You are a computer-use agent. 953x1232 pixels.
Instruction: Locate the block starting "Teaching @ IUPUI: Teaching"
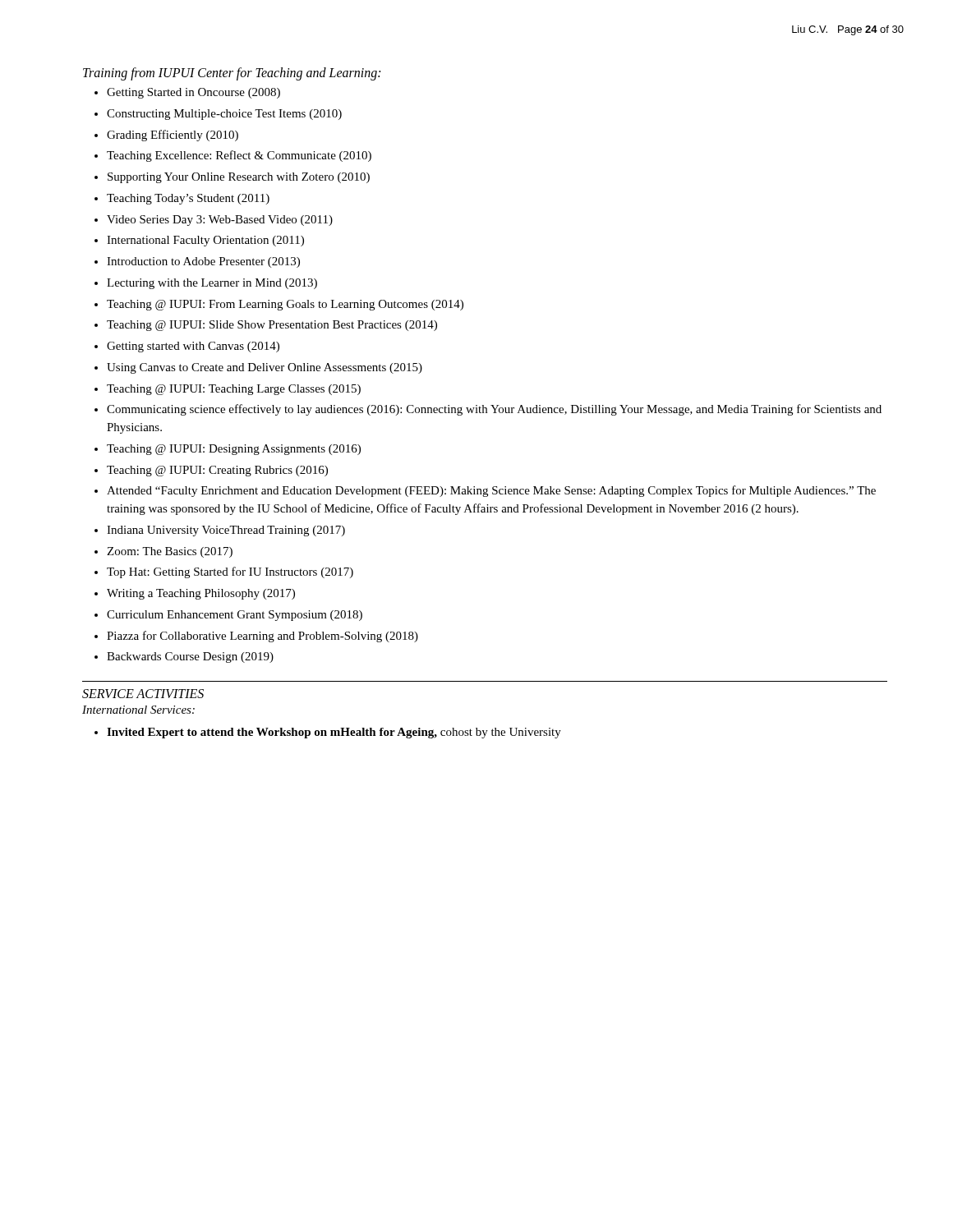pyautogui.click(x=234, y=388)
